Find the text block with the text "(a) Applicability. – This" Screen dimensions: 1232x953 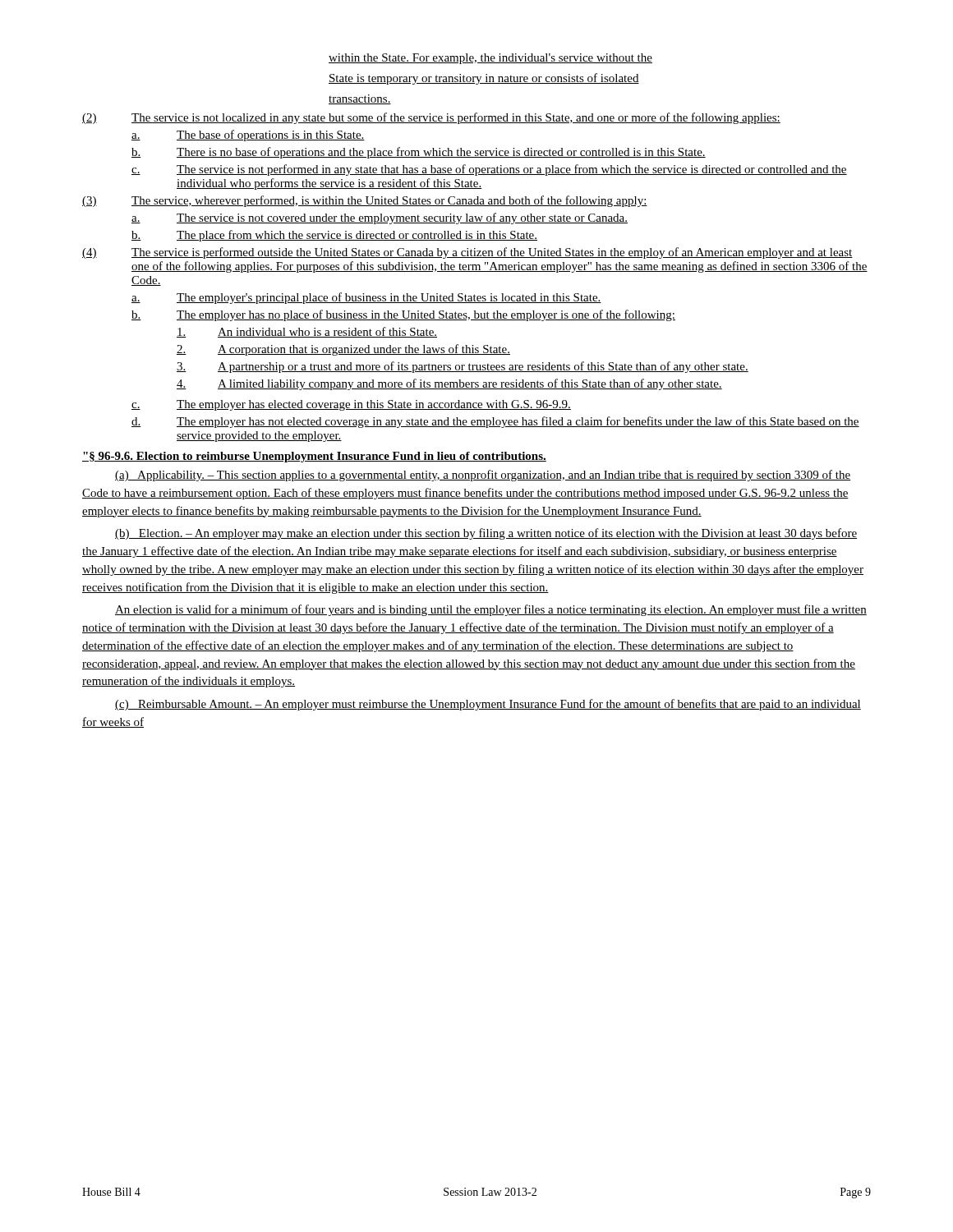[476, 493]
